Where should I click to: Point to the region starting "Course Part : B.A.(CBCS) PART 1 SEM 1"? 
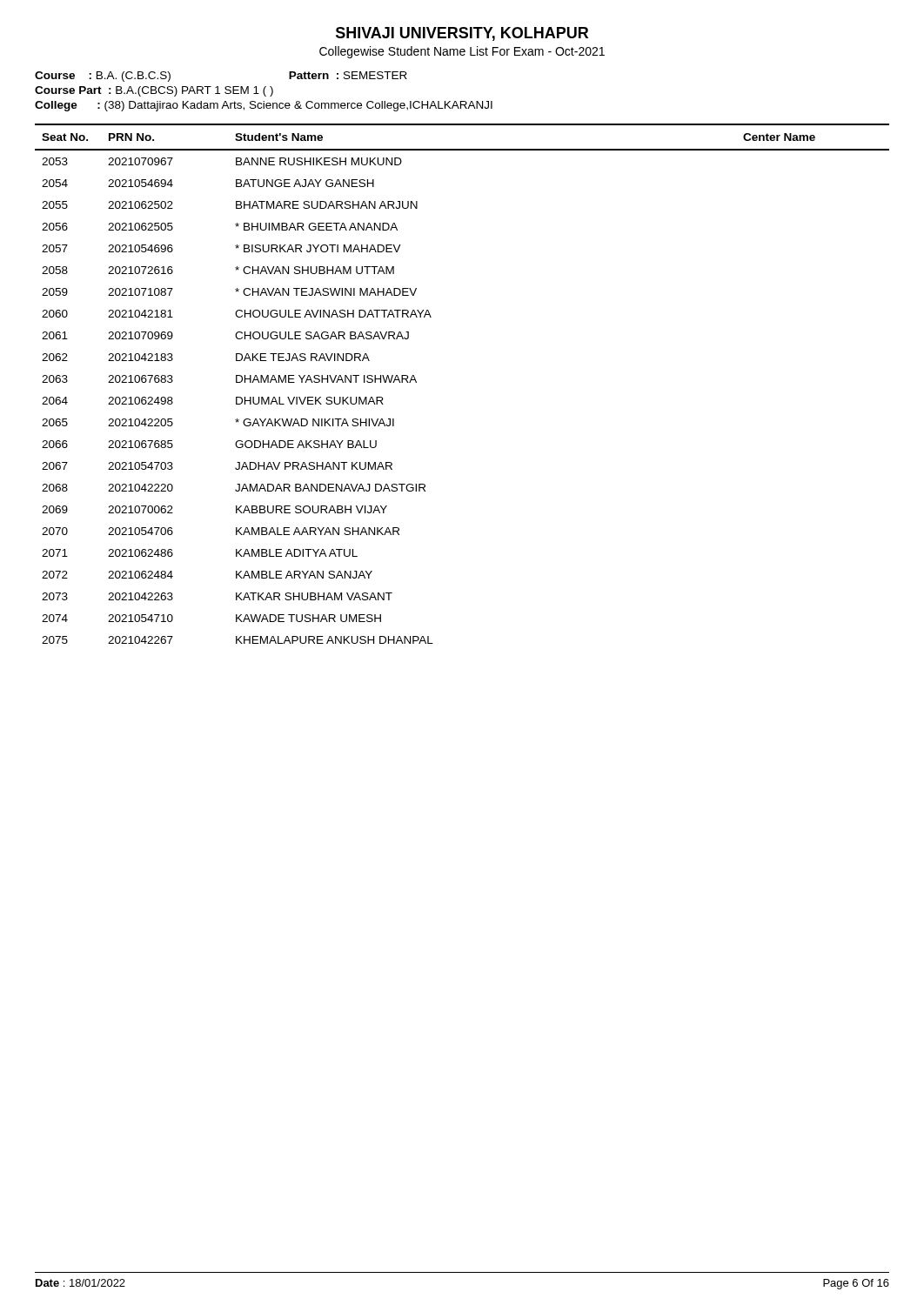tap(154, 90)
